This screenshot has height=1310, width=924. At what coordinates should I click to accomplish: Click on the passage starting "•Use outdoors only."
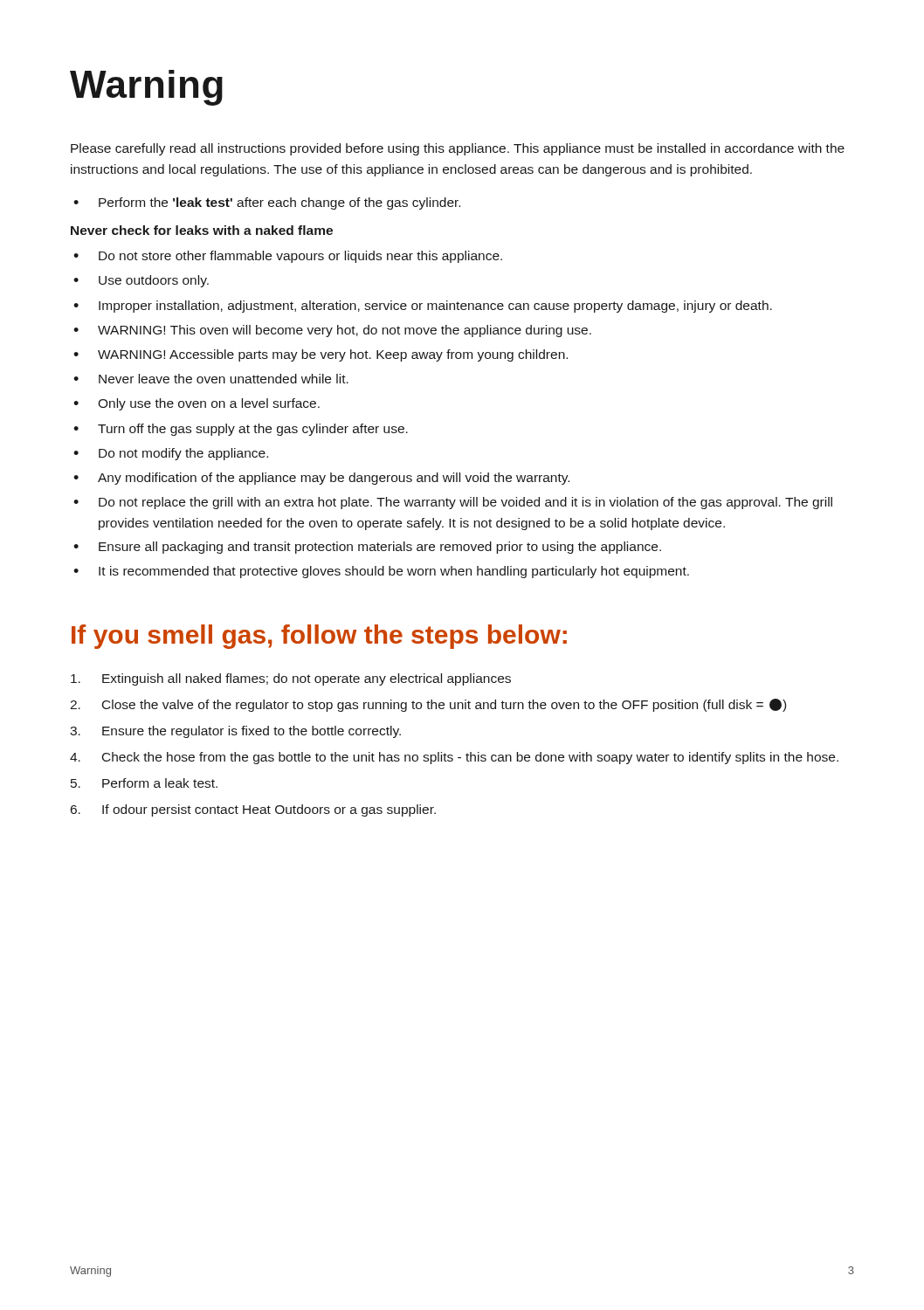coord(141,281)
